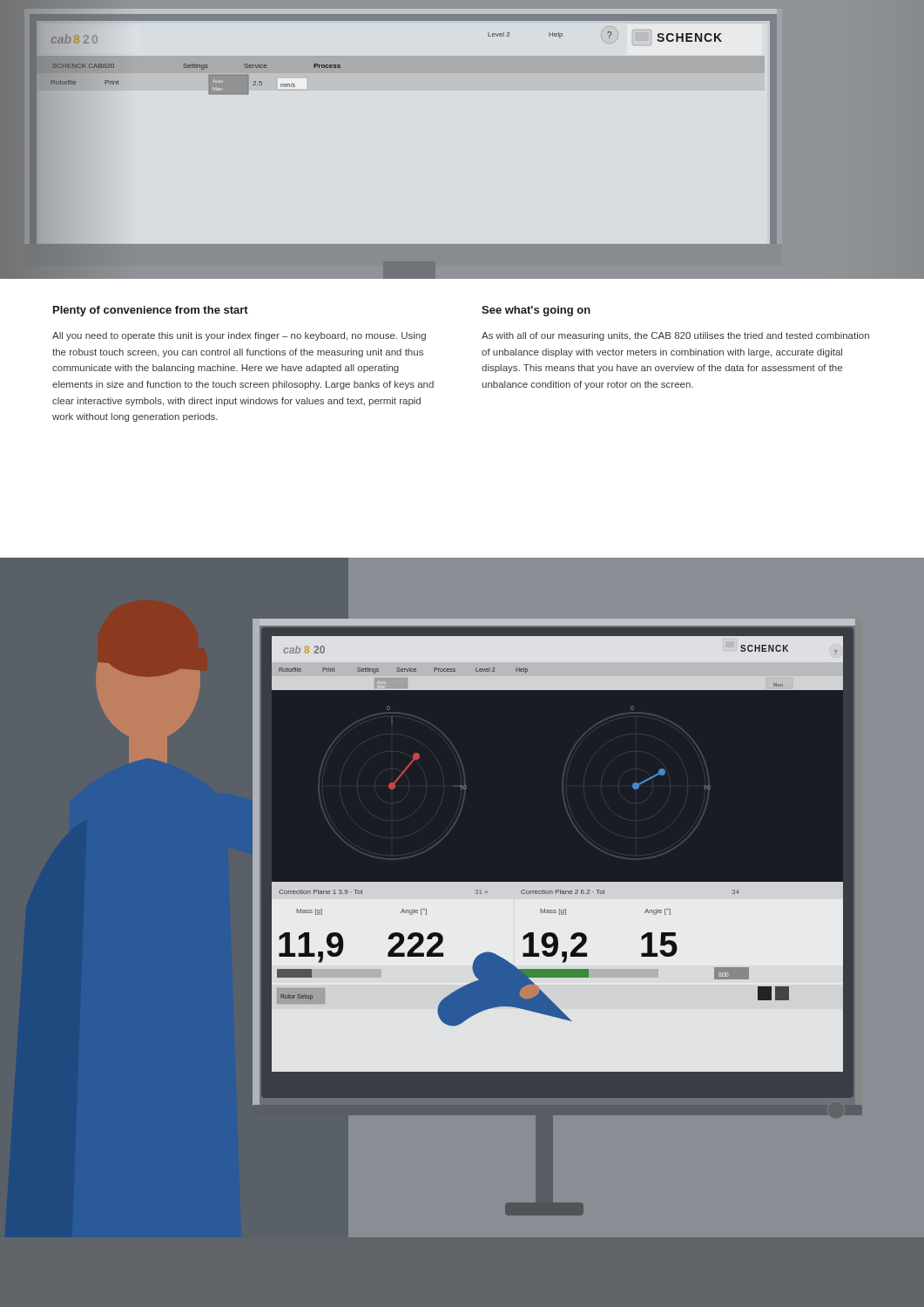The height and width of the screenshot is (1307, 924).
Task: Locate the text block that reads "As with all"
Action: 677,360
